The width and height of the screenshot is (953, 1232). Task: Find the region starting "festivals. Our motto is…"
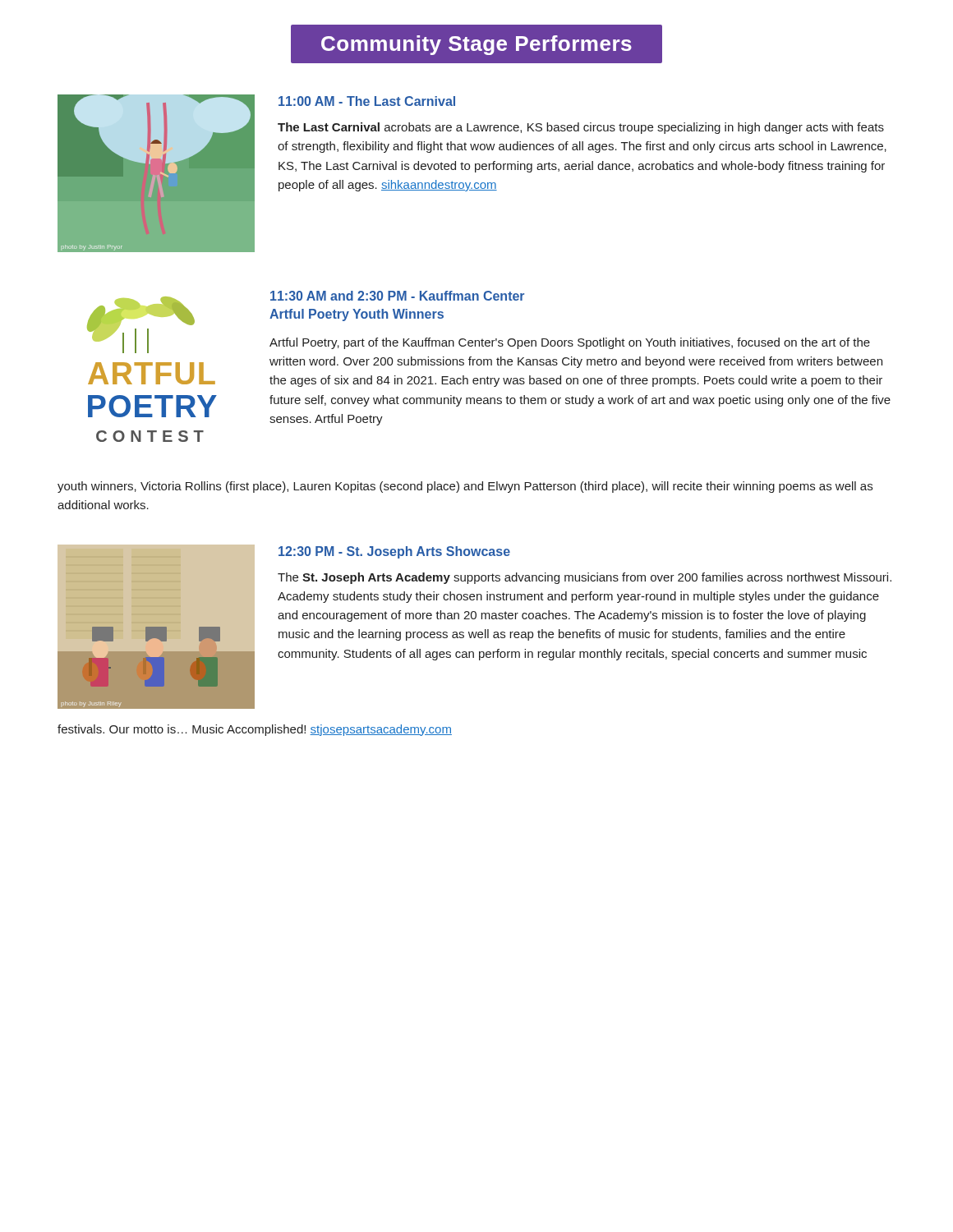click(255, 729)
